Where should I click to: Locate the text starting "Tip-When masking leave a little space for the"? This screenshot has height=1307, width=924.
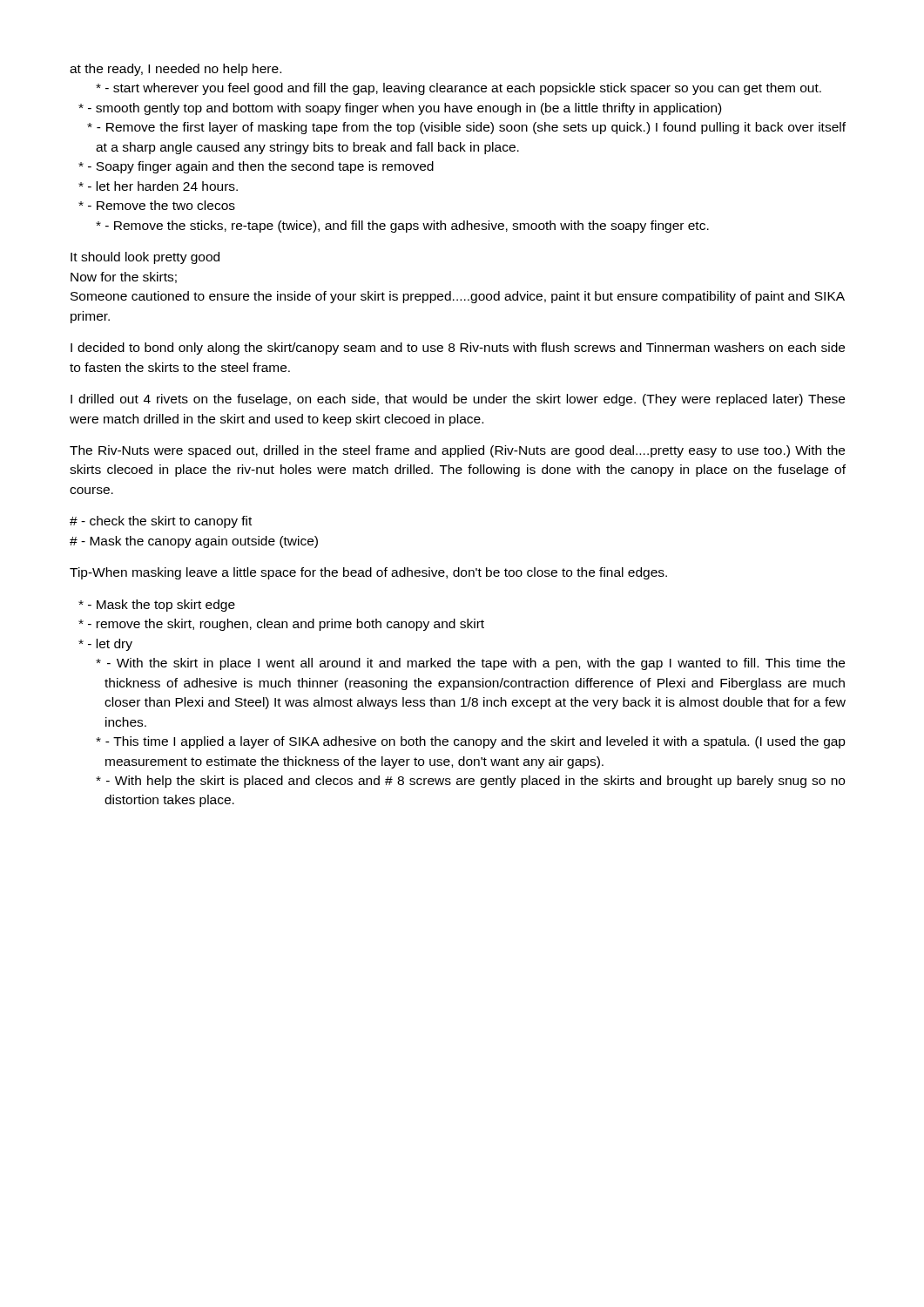tap(369, 572)
